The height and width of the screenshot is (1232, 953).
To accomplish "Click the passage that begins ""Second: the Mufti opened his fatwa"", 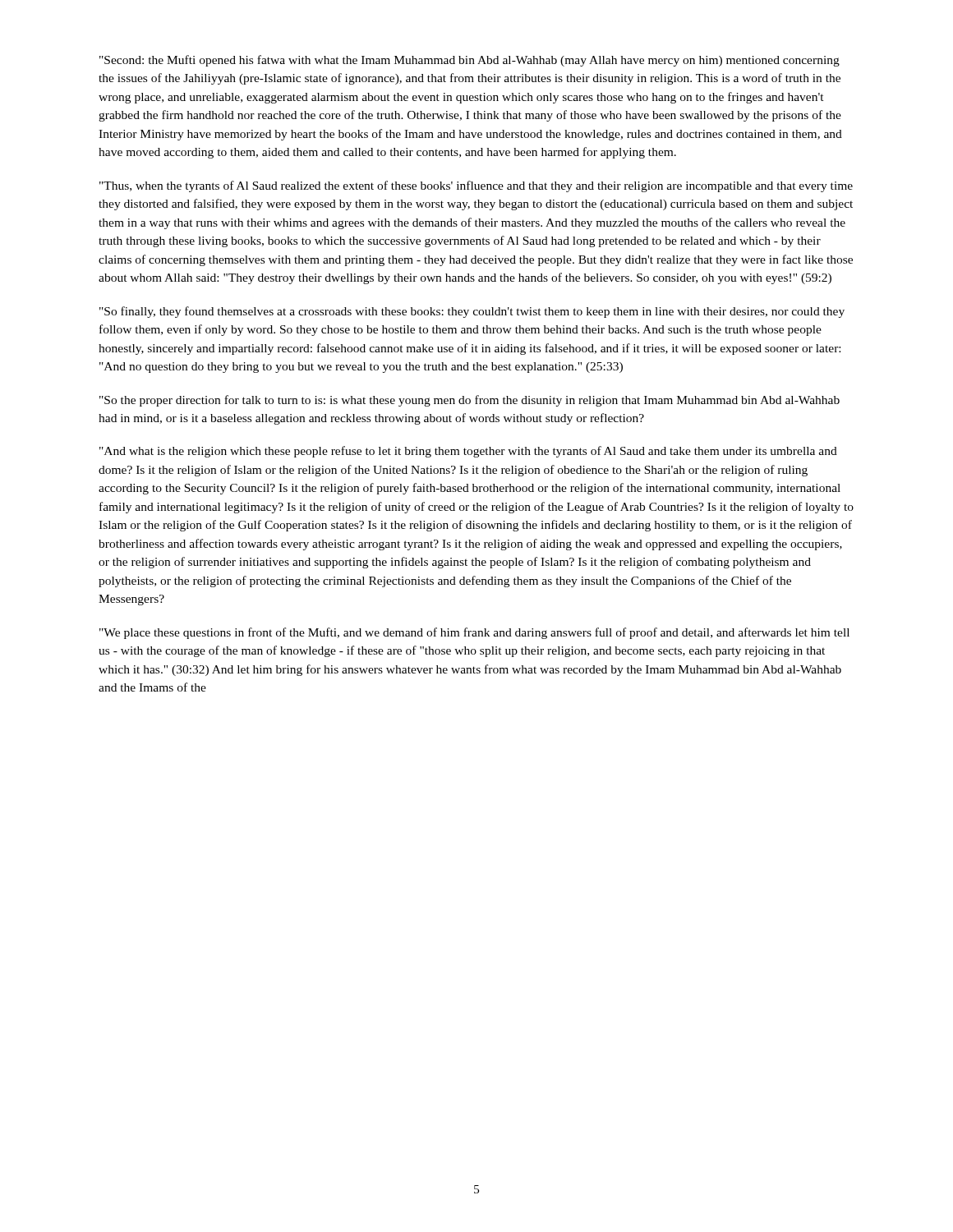I will click(x=470, y=106).
